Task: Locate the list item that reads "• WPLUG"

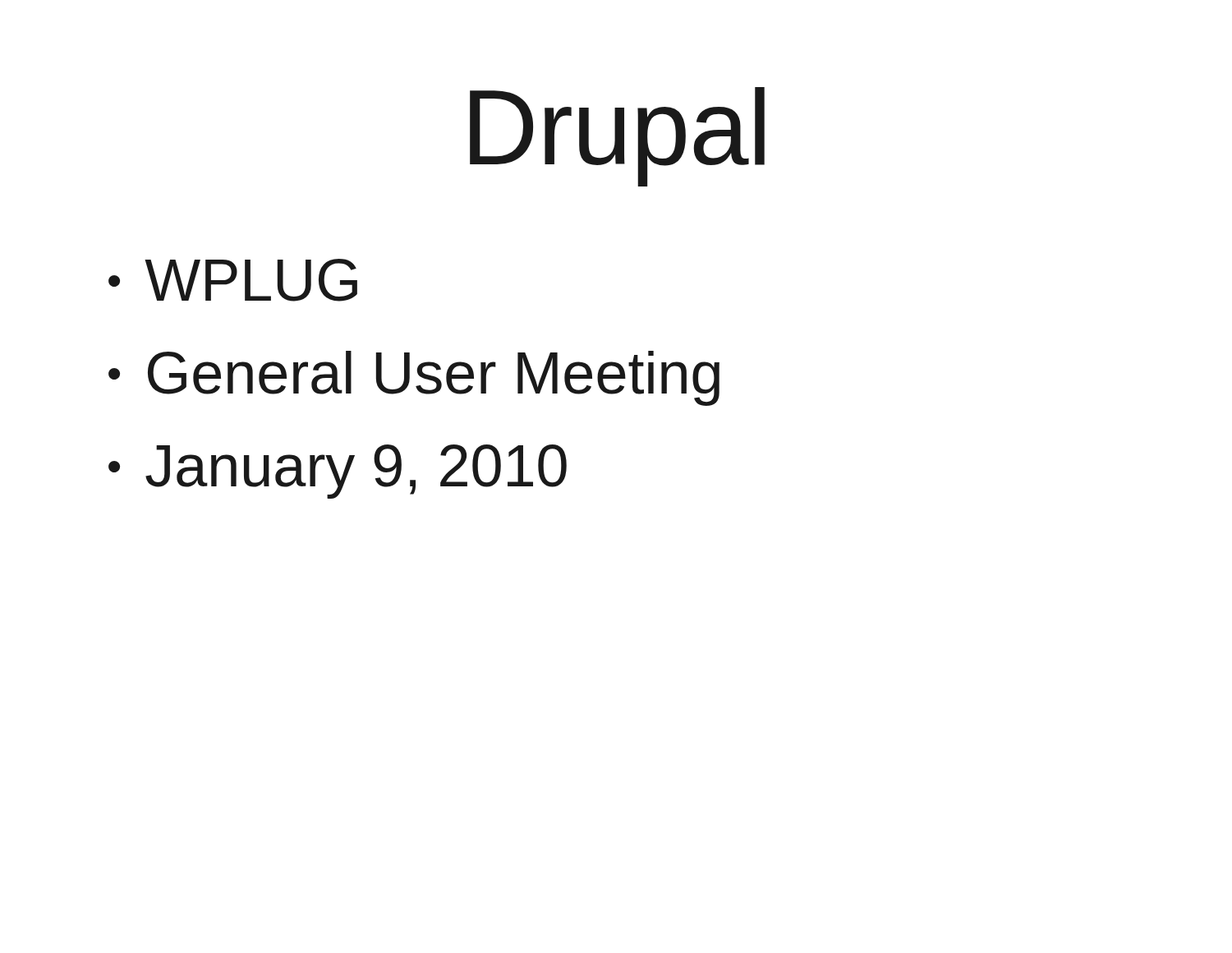Action: click(234, 280)
